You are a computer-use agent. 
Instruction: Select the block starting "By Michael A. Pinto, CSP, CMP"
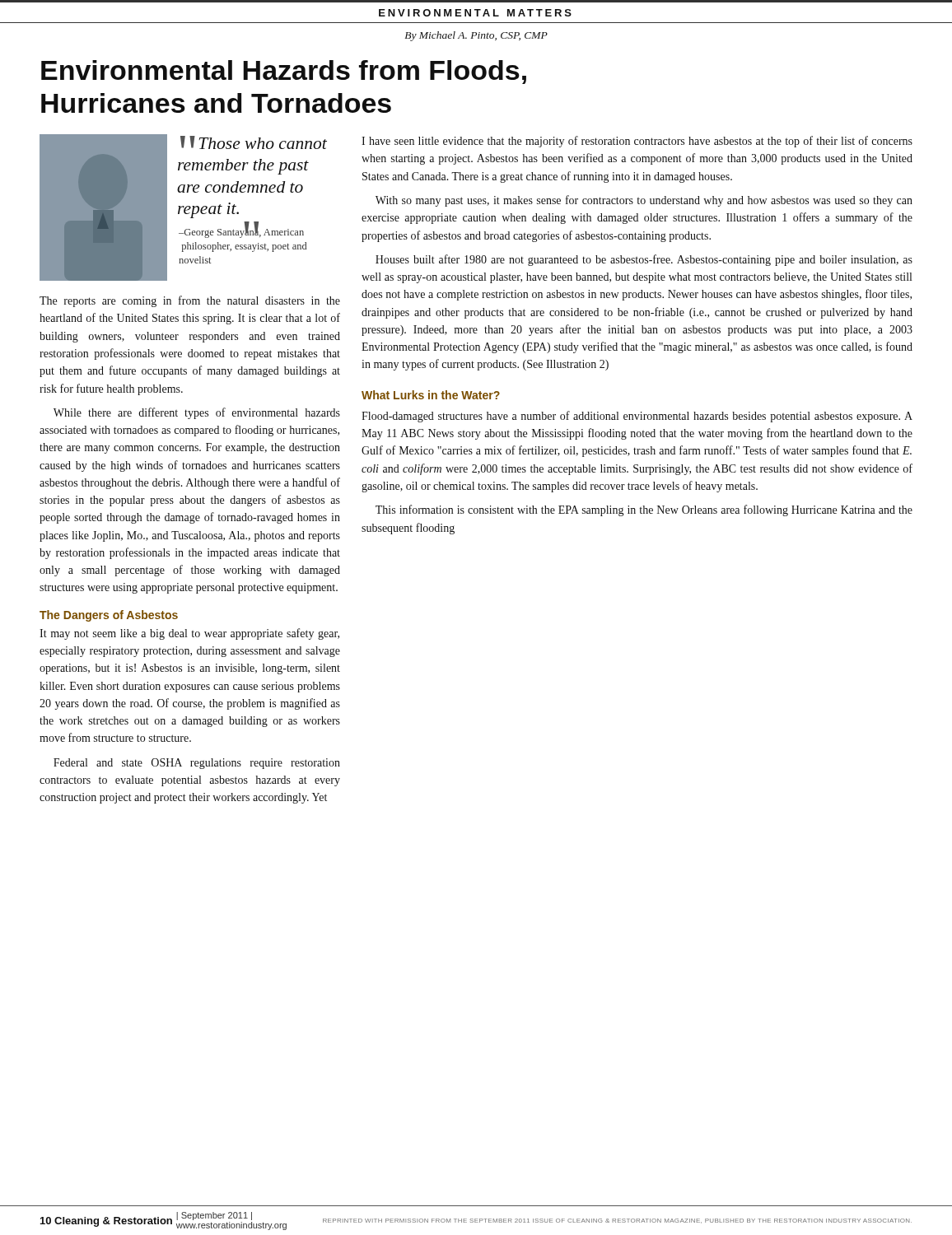(x=476, y=35)
